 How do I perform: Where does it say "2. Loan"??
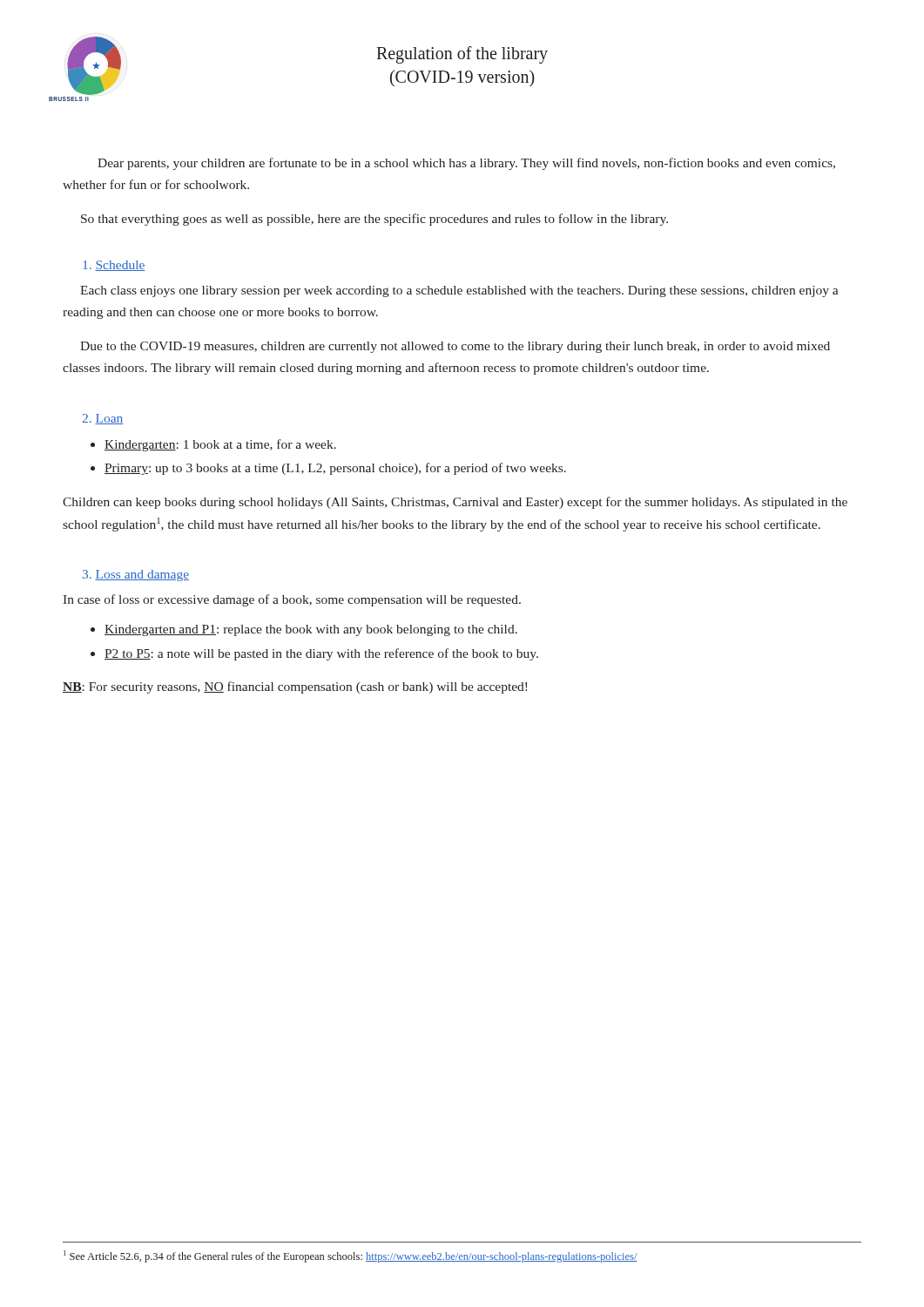(x=102, y=417)
